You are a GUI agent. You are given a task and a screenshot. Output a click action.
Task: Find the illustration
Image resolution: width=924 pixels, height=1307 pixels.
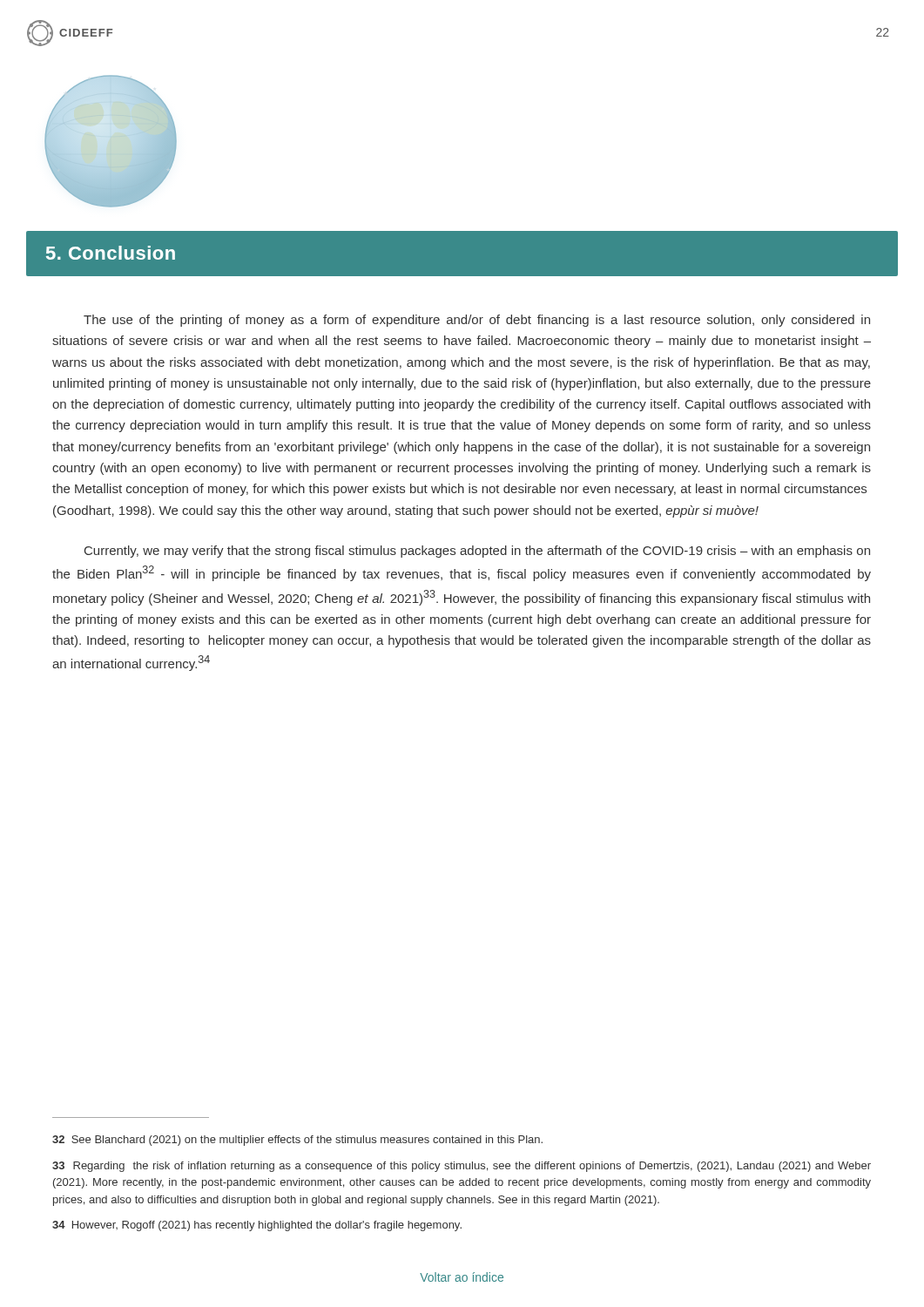(x=111, y=137)
